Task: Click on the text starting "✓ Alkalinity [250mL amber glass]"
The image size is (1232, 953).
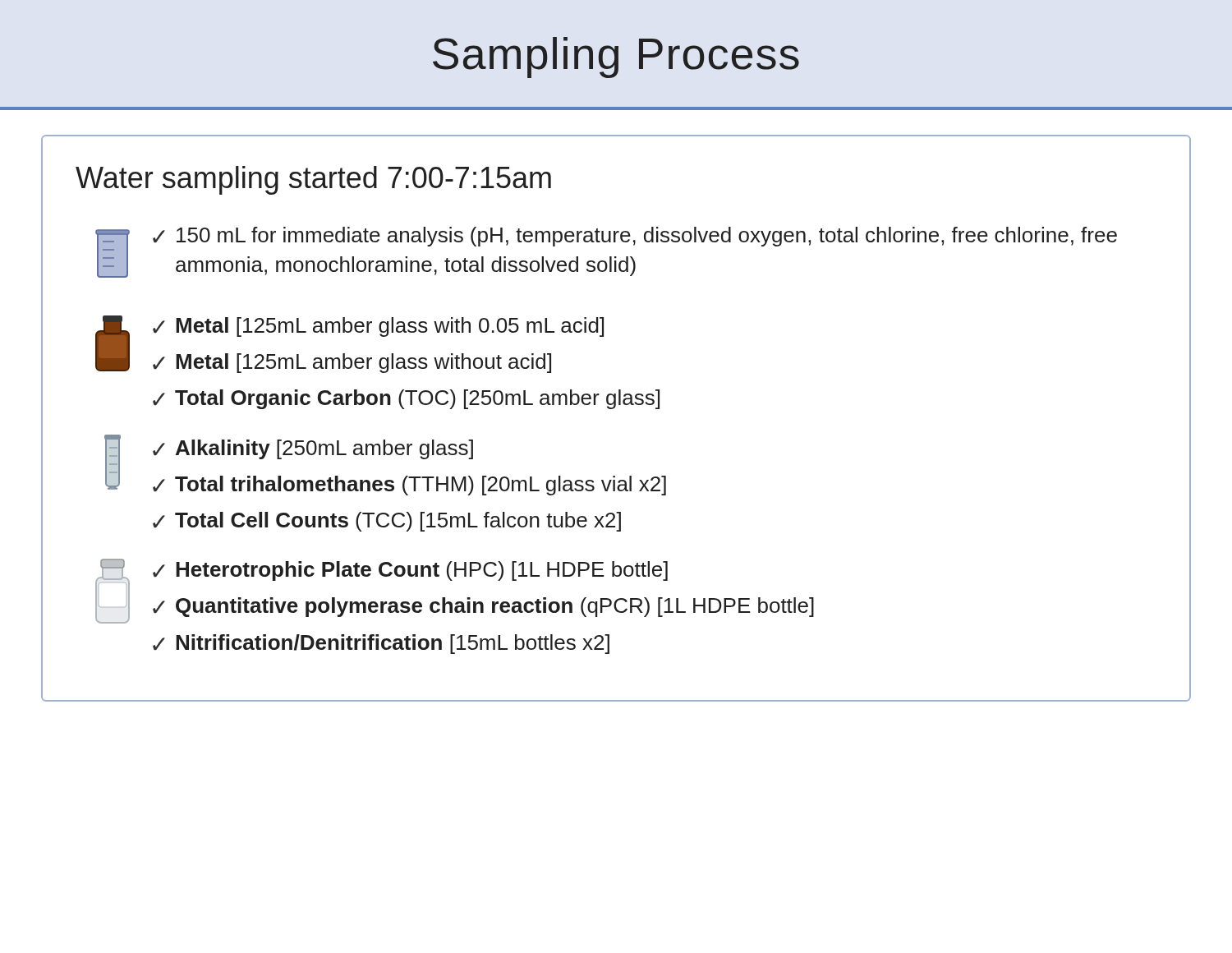Action: click(313, 449)
